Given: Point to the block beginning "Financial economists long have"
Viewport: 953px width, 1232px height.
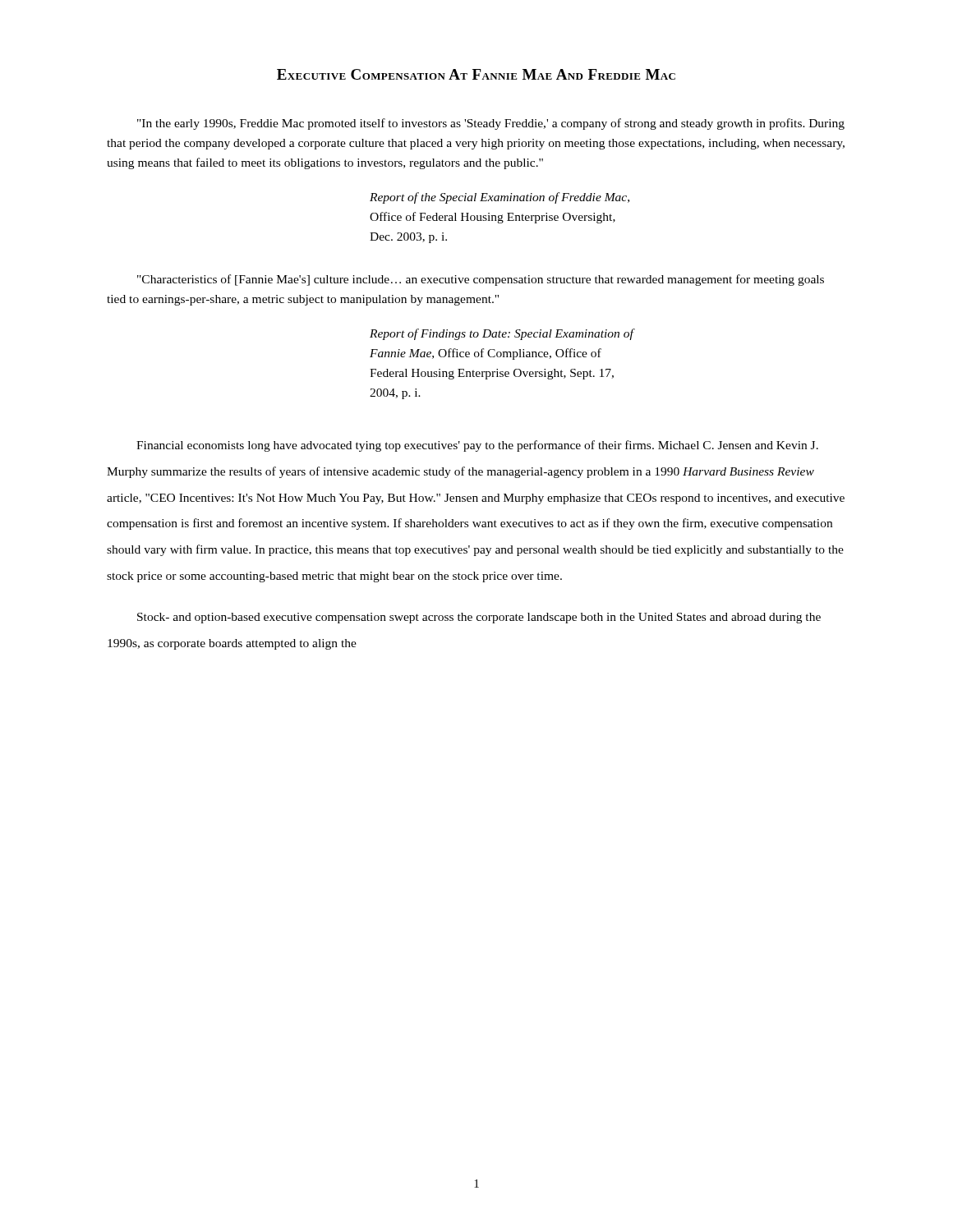Looking at the screenshot, I should point(476,510).
